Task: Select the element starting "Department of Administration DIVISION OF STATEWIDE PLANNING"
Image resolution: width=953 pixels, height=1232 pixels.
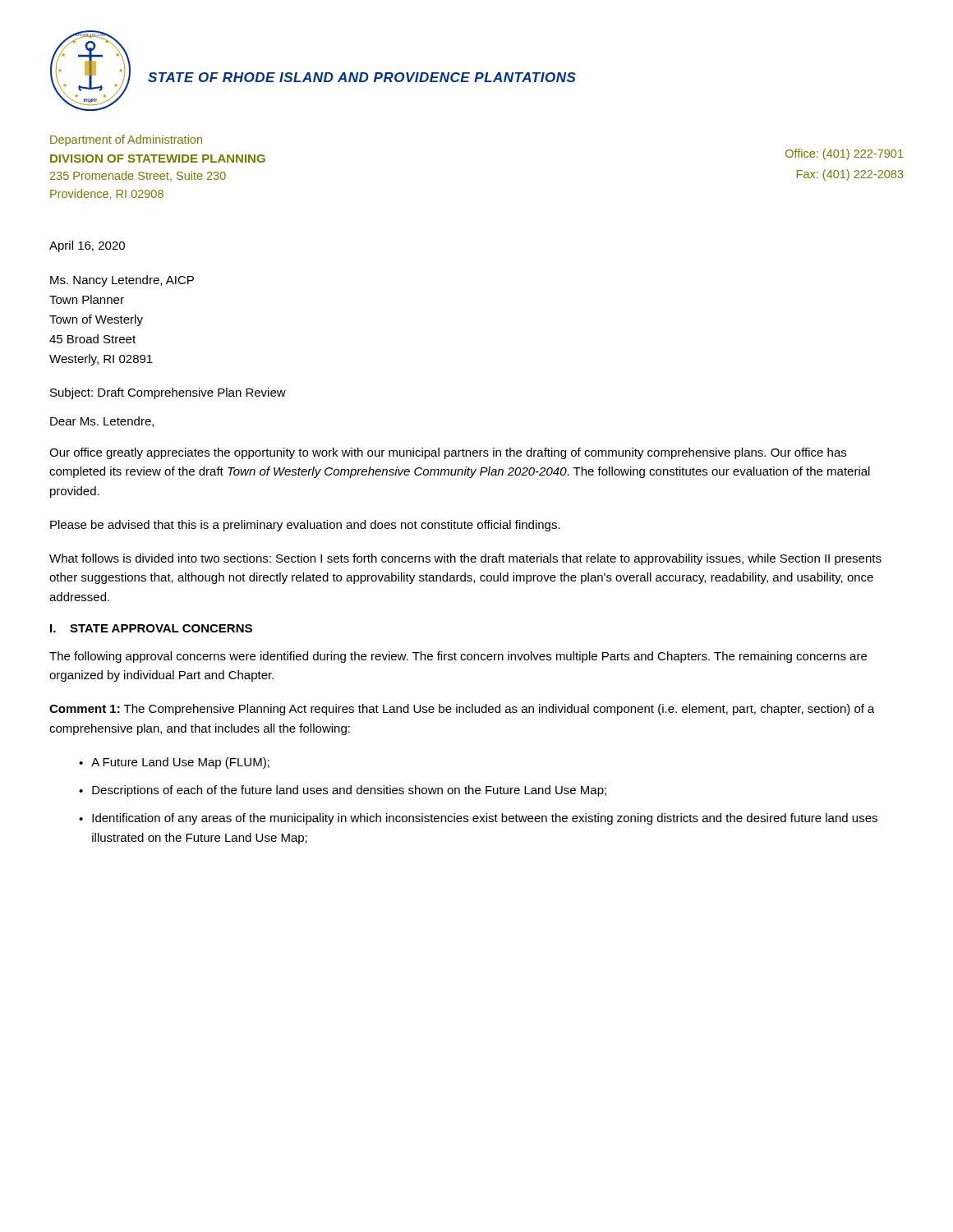Action: pyautogui.click(x=158, y=167)
